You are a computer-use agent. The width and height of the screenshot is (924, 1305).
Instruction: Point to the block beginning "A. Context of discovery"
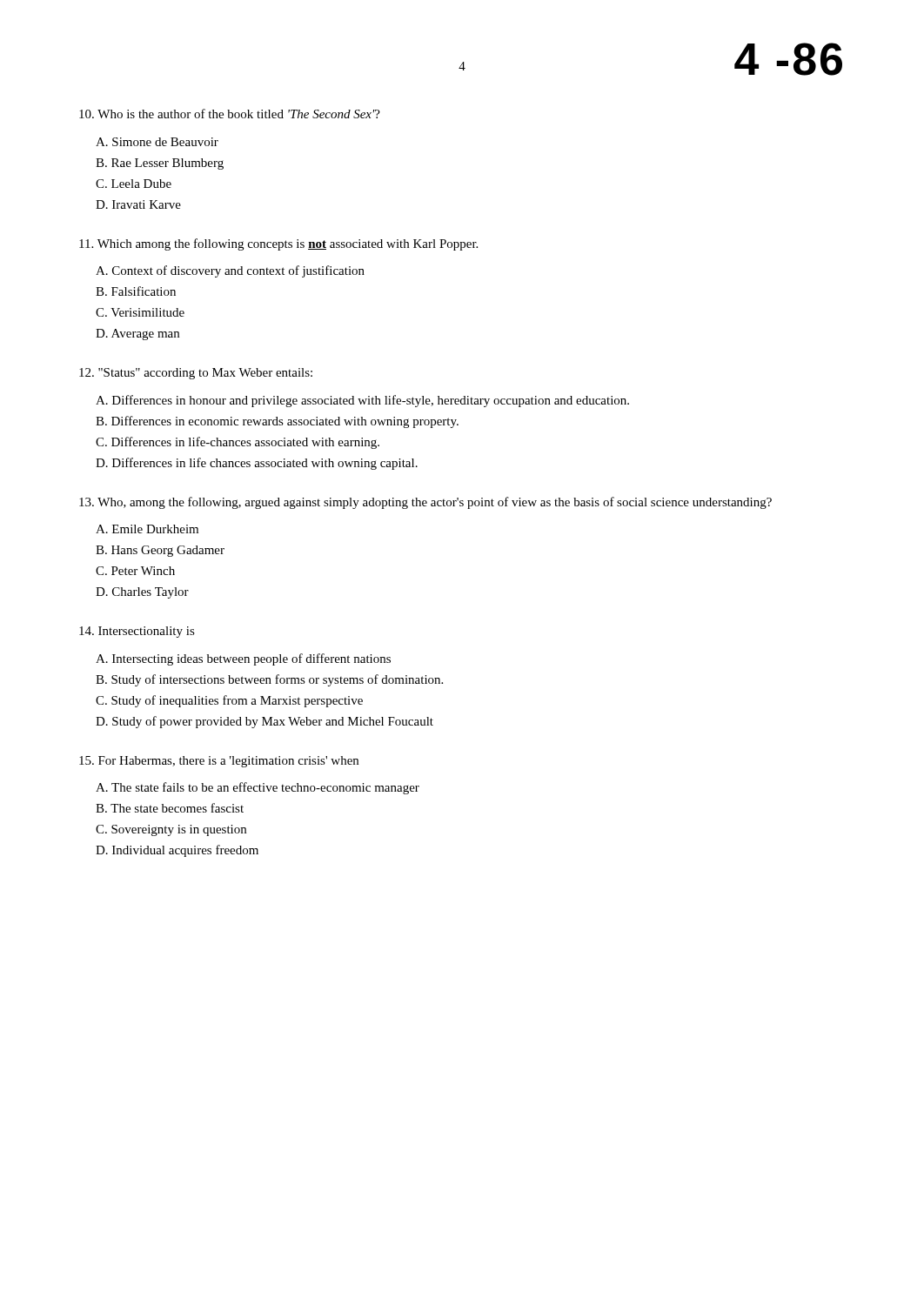(230, 271)
